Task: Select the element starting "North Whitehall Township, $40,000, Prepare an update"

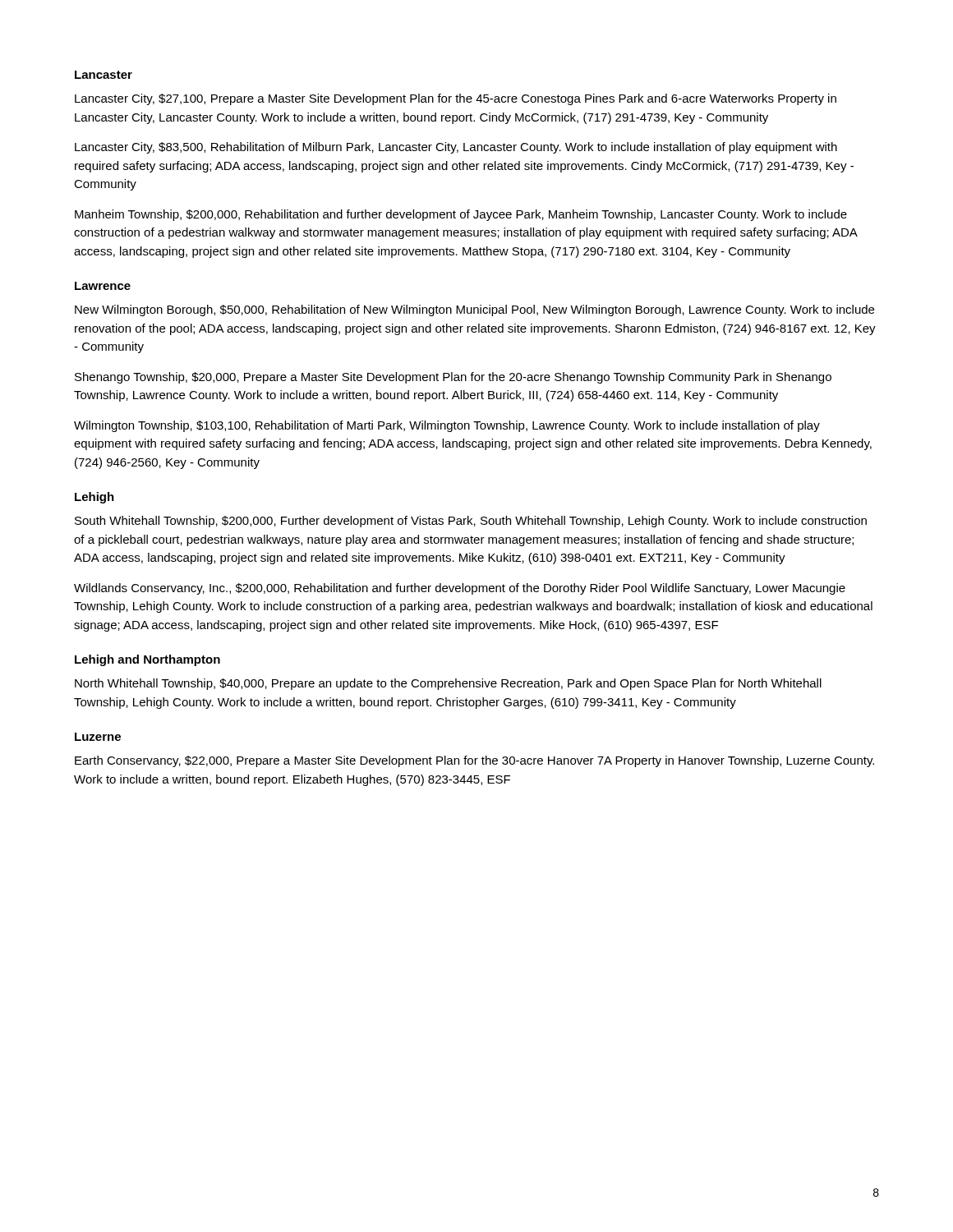Action: tap(448, 692)
